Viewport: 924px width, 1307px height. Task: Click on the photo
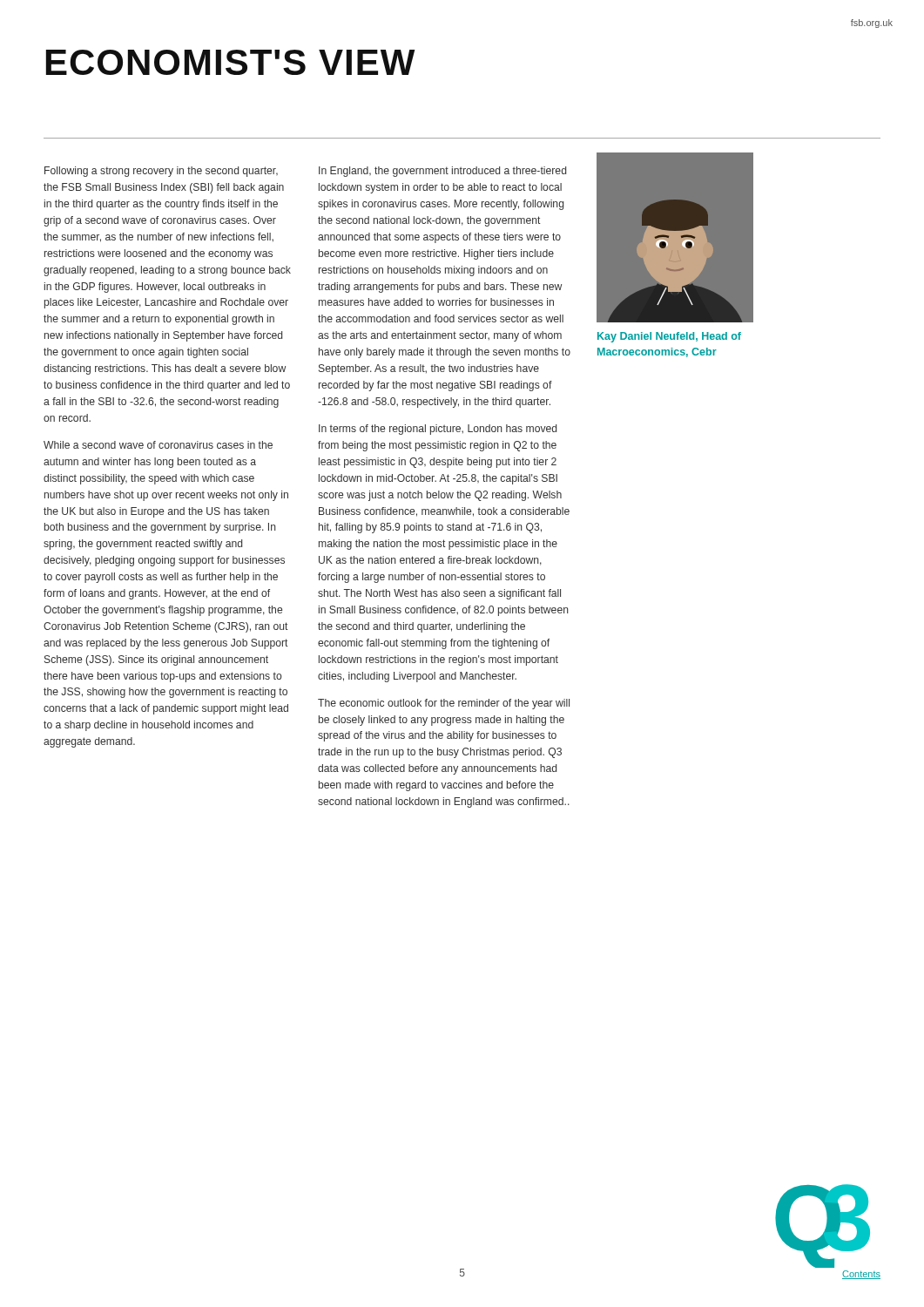(x=675, y=237)
